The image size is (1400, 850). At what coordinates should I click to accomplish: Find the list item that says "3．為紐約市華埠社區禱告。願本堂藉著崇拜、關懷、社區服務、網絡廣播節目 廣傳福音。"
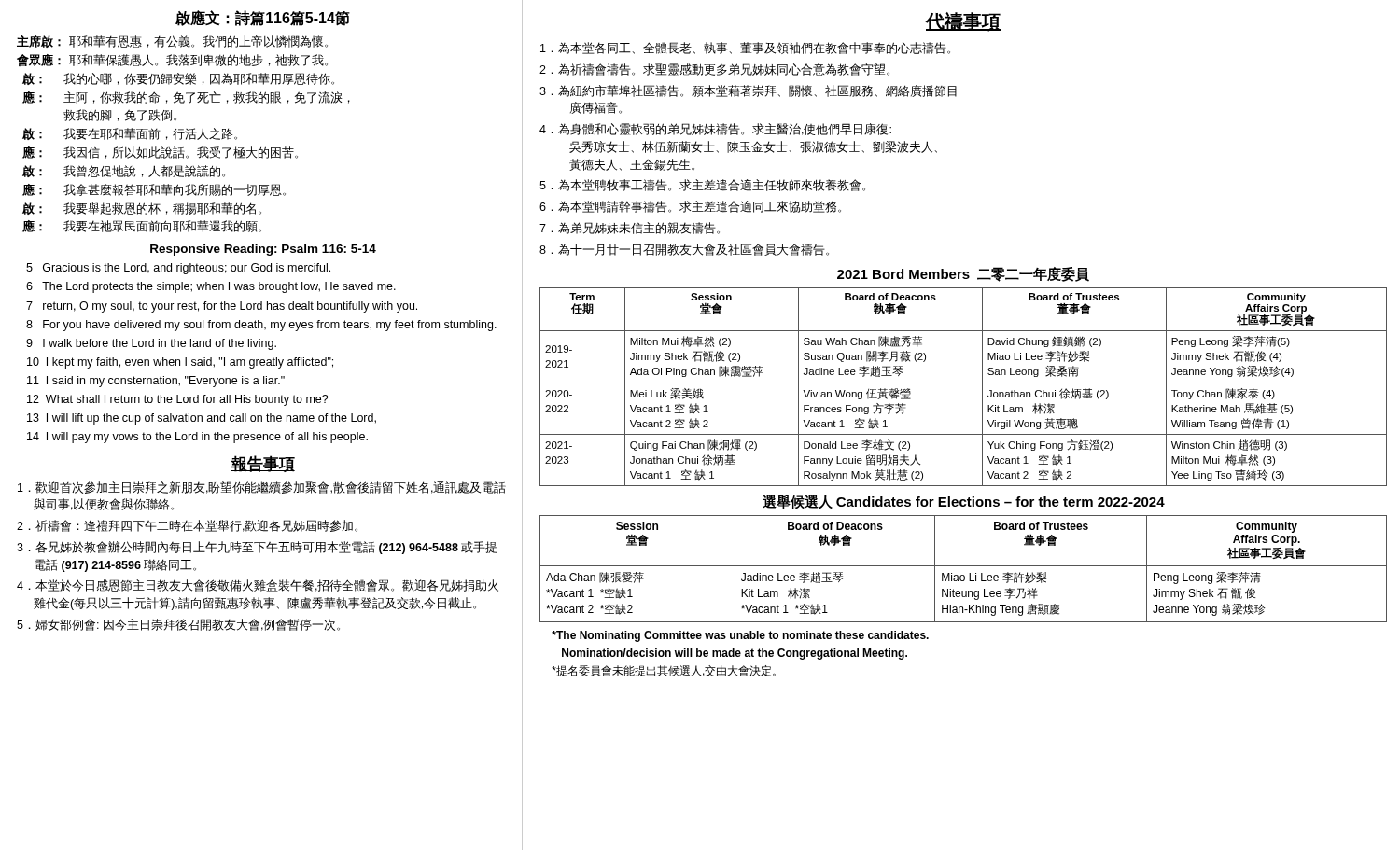[x=749, y=100]
